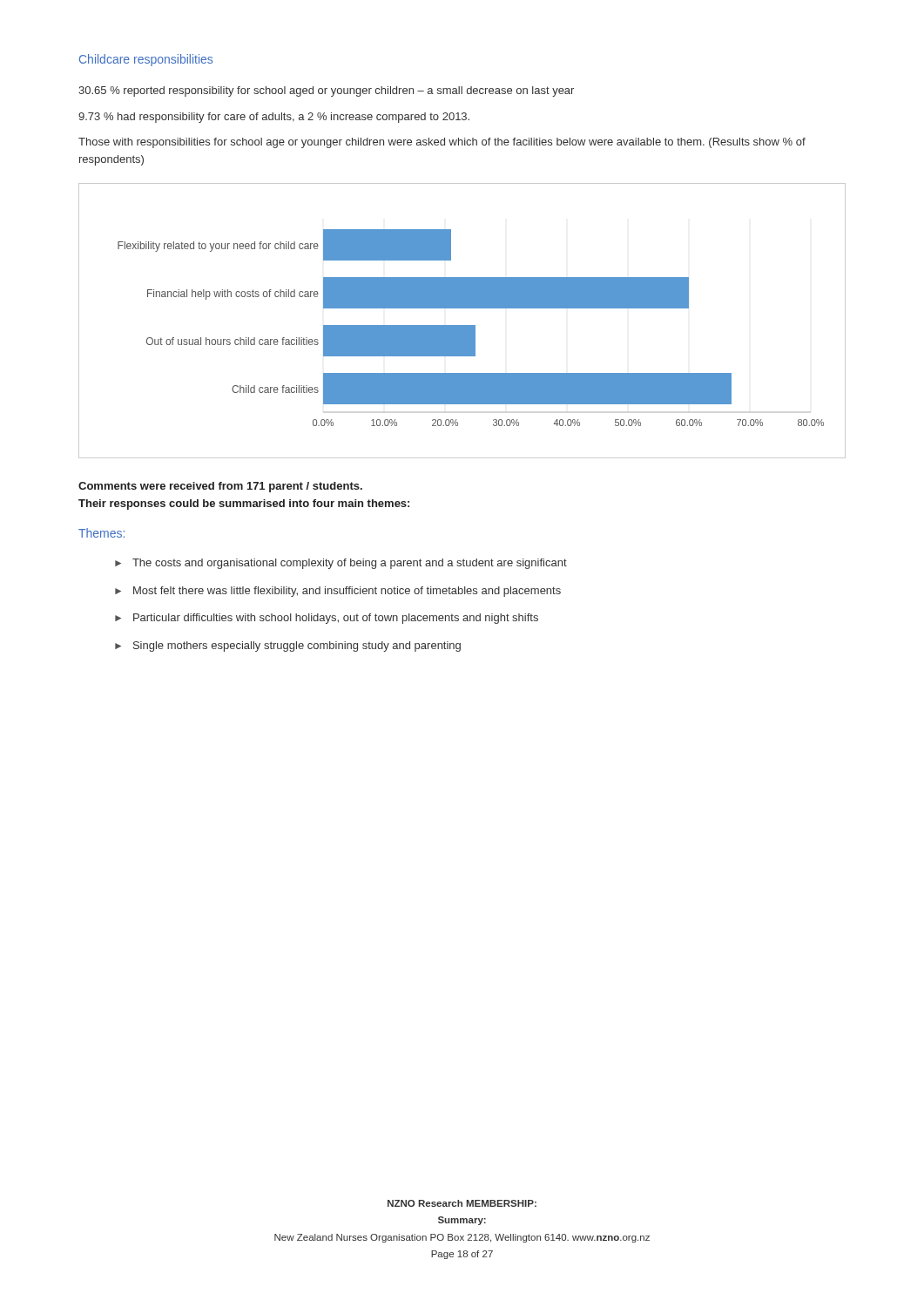Point to the passage starting "Childcare responsibilities"
The height and width of the screenshot is (1307, 924).
tap(146, 59)
